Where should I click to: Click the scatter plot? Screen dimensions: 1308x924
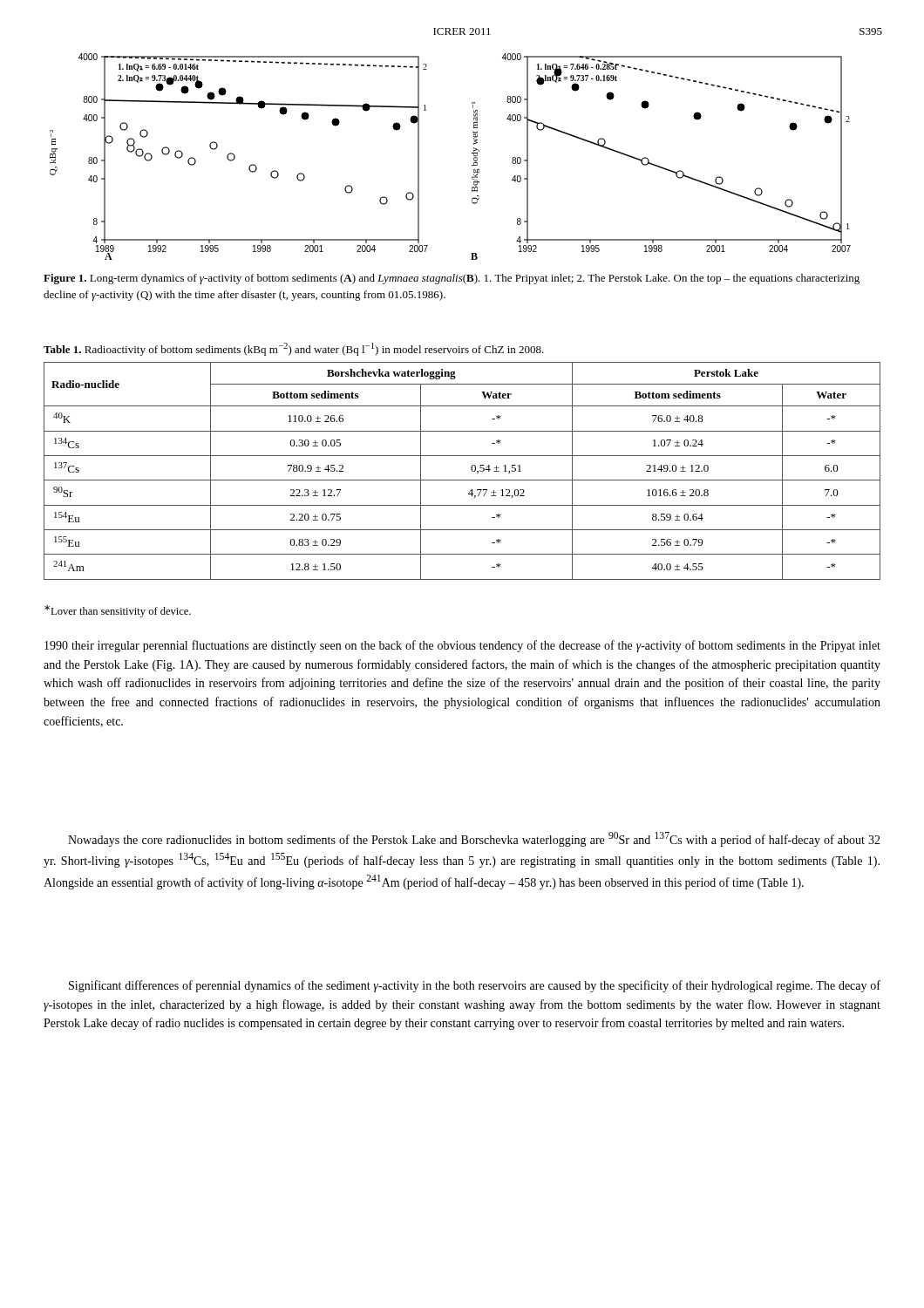coord(462,155)
